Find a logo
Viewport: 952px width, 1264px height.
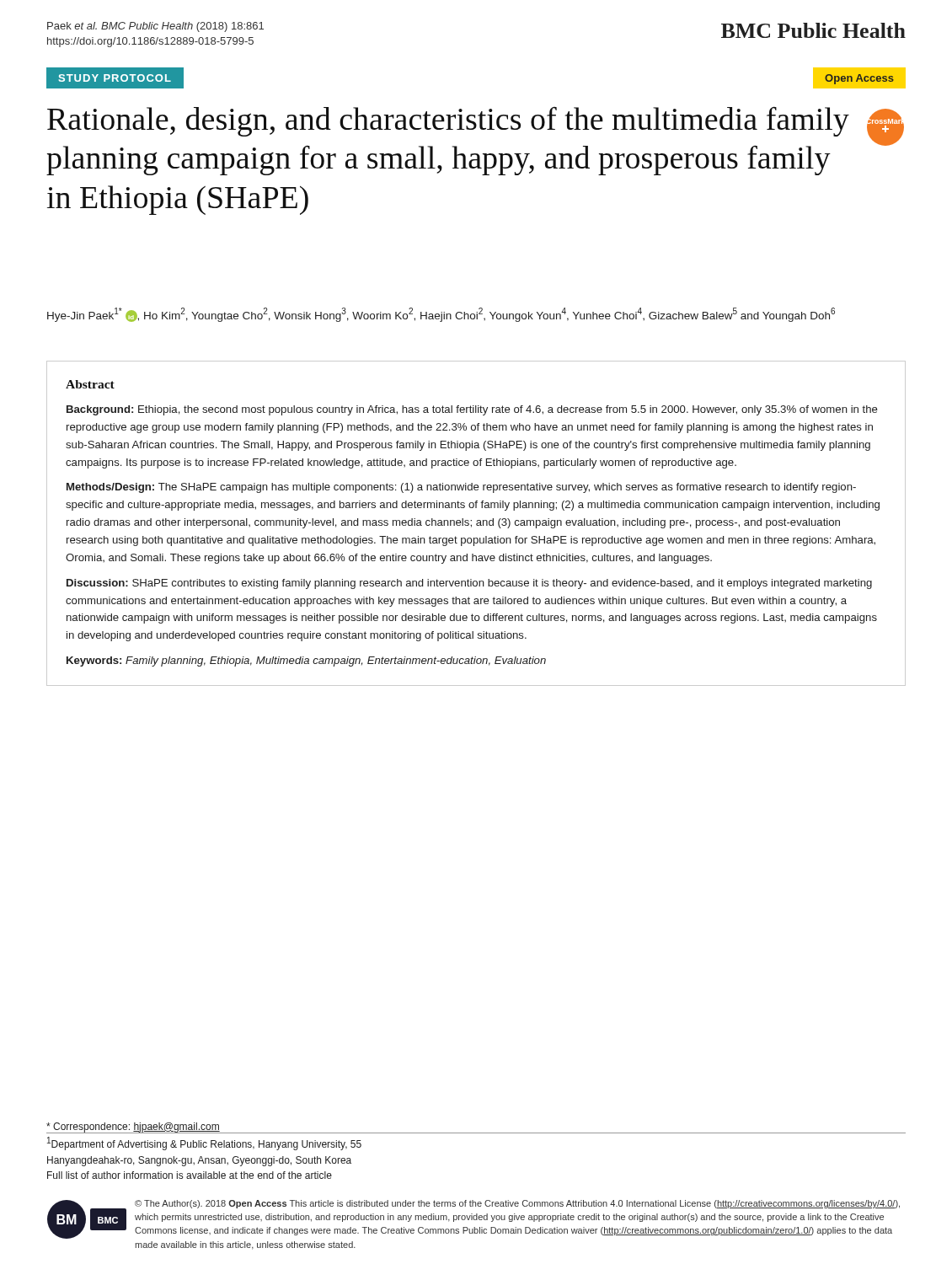pyautogui.click(x=86, y=1219)
